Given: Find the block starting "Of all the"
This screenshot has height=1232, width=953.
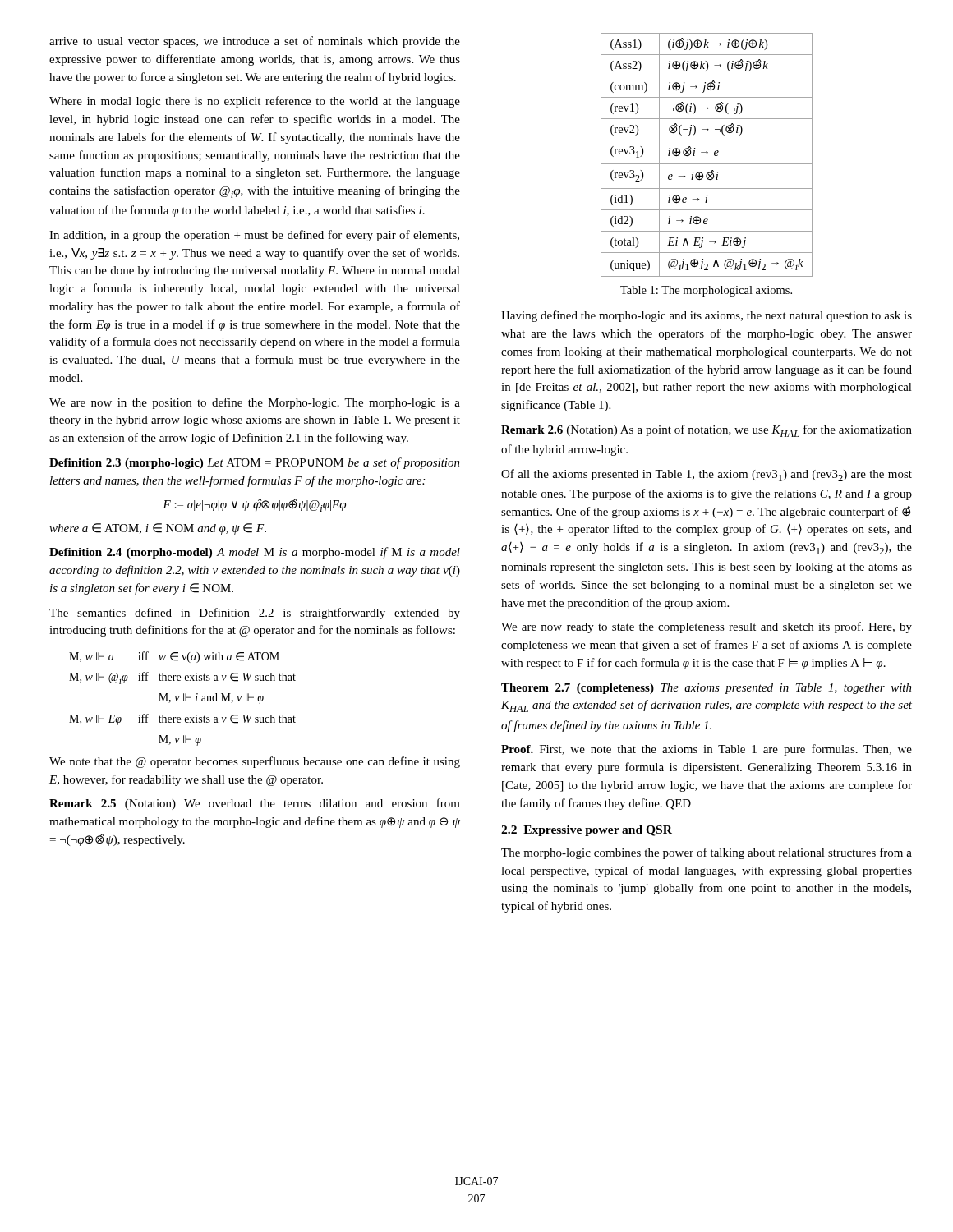Looking at the screenshot, I should click(707, 539).
